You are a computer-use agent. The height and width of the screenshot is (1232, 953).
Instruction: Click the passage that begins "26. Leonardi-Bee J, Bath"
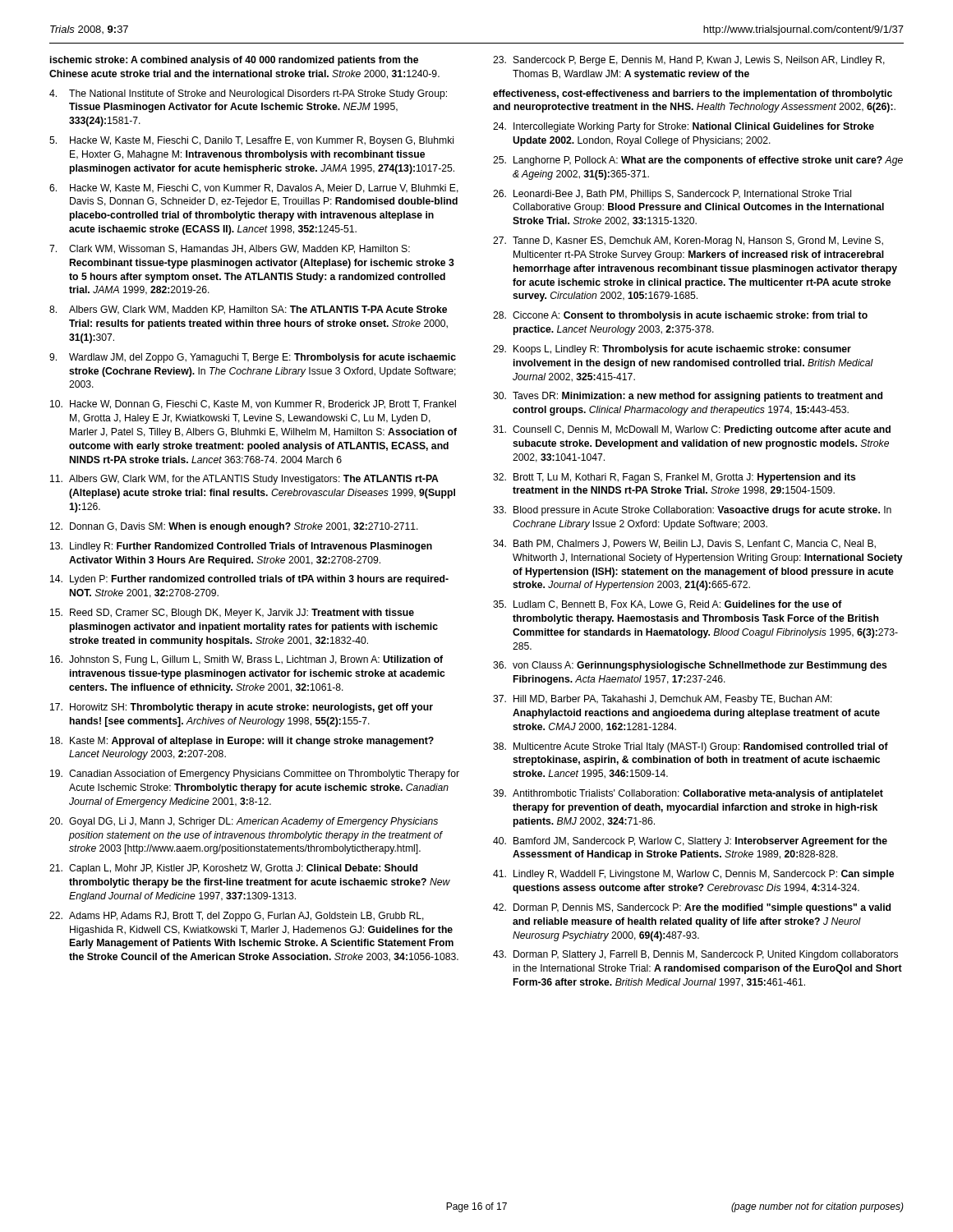tap(698, 208)
